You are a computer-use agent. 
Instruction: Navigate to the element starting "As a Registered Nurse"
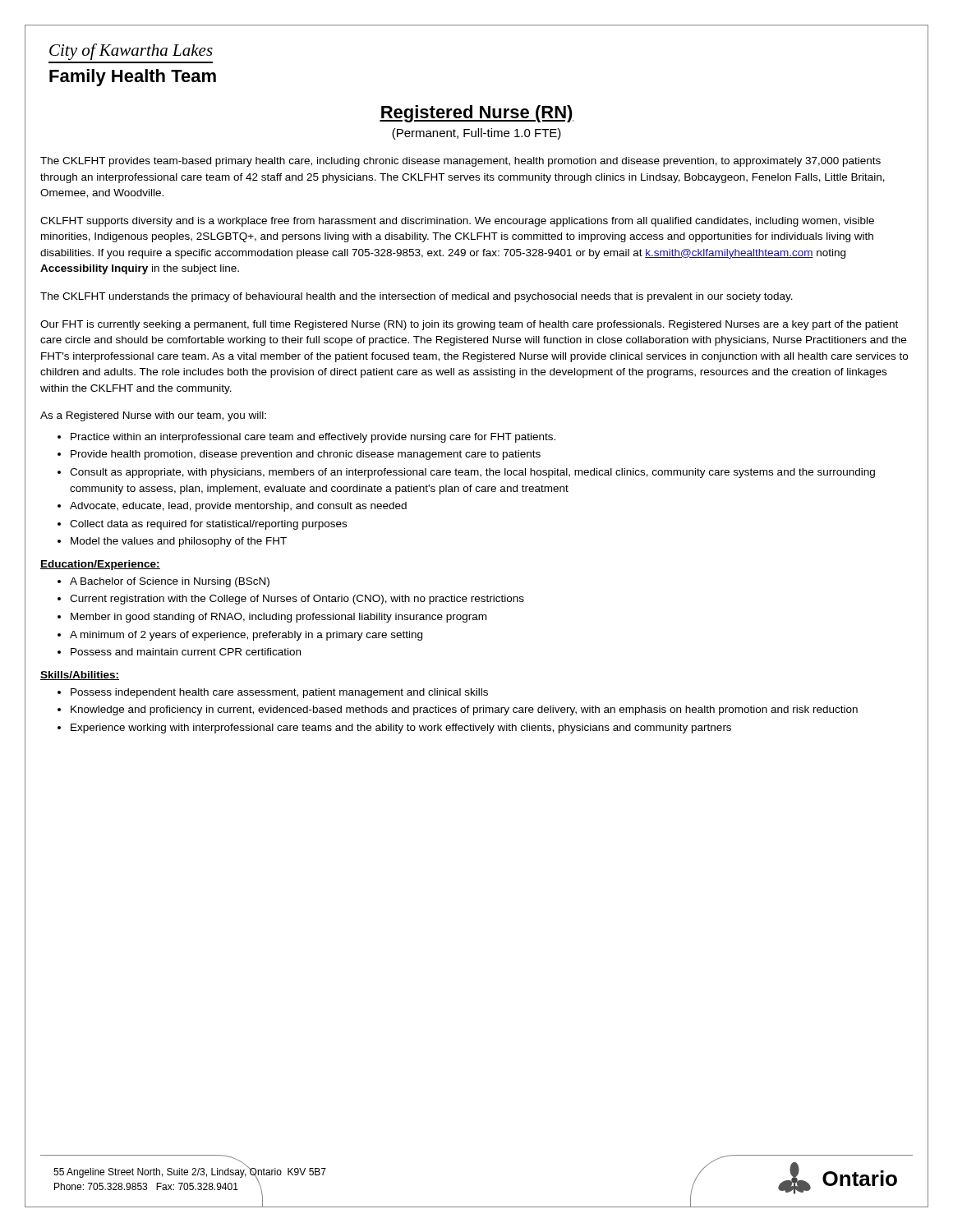[154, 415]
